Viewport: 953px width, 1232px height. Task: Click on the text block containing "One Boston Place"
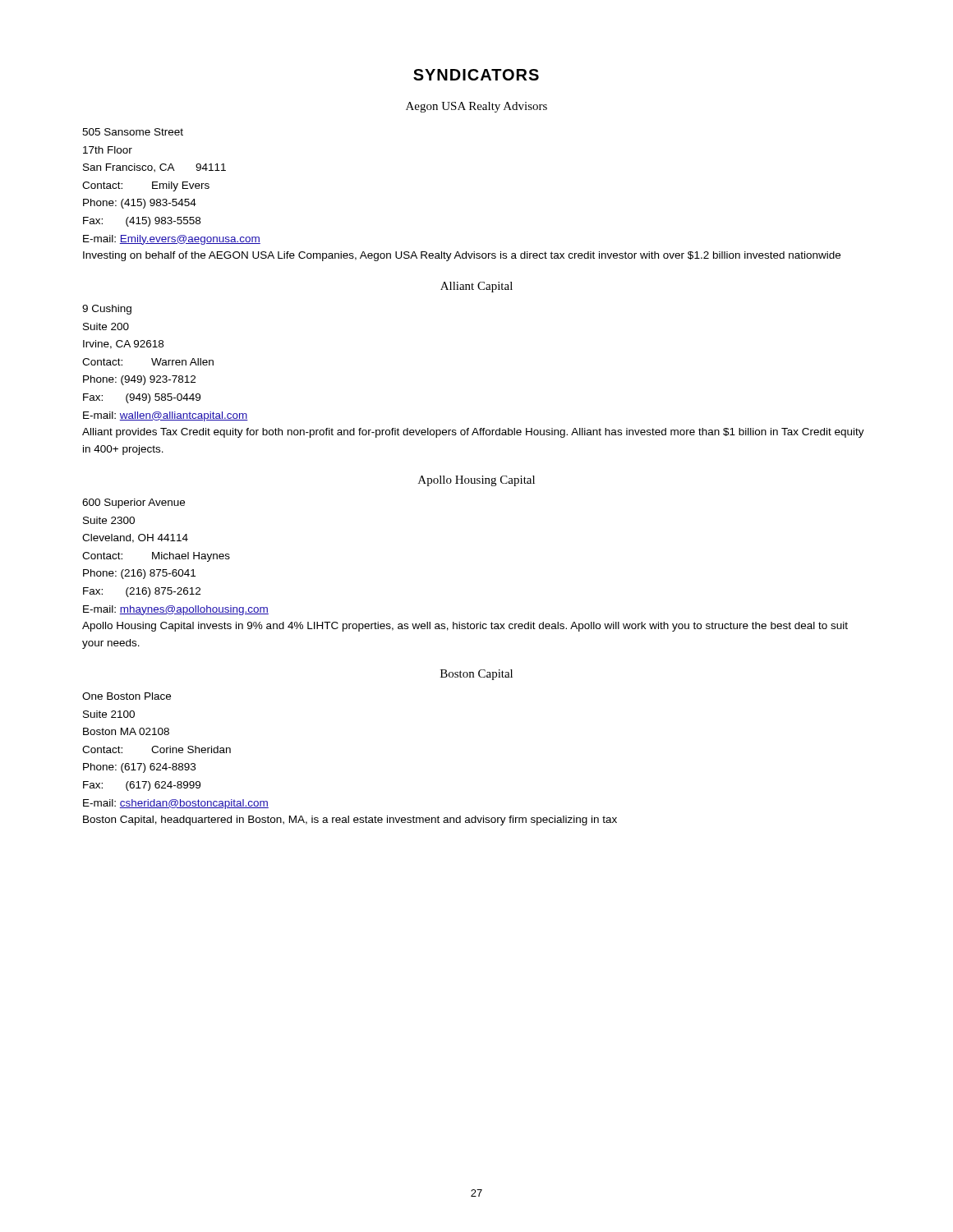coord(127,696)
